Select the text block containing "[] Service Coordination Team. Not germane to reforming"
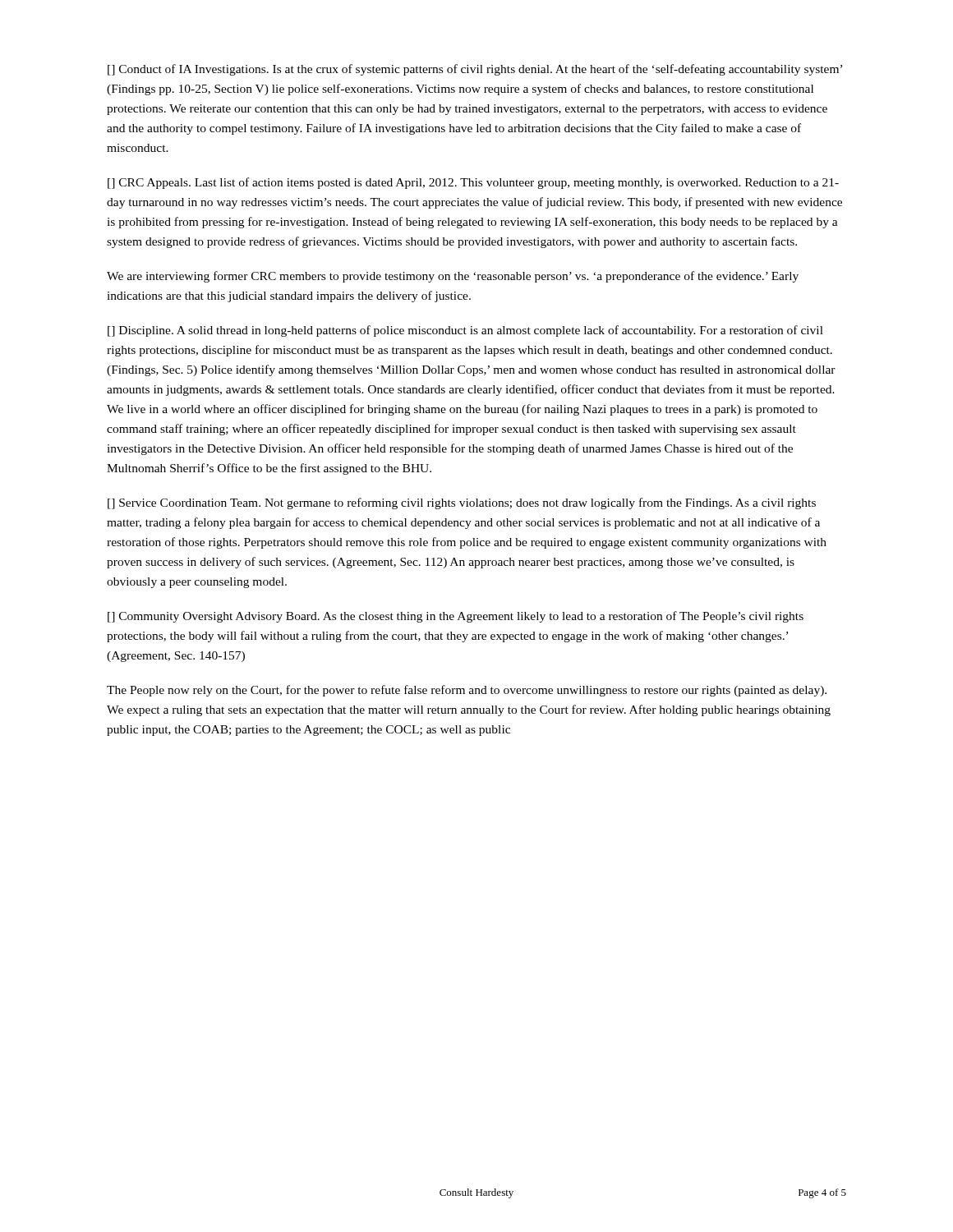Image resolution: width=953 pixels, height=1232 pixels. point(467,542)
